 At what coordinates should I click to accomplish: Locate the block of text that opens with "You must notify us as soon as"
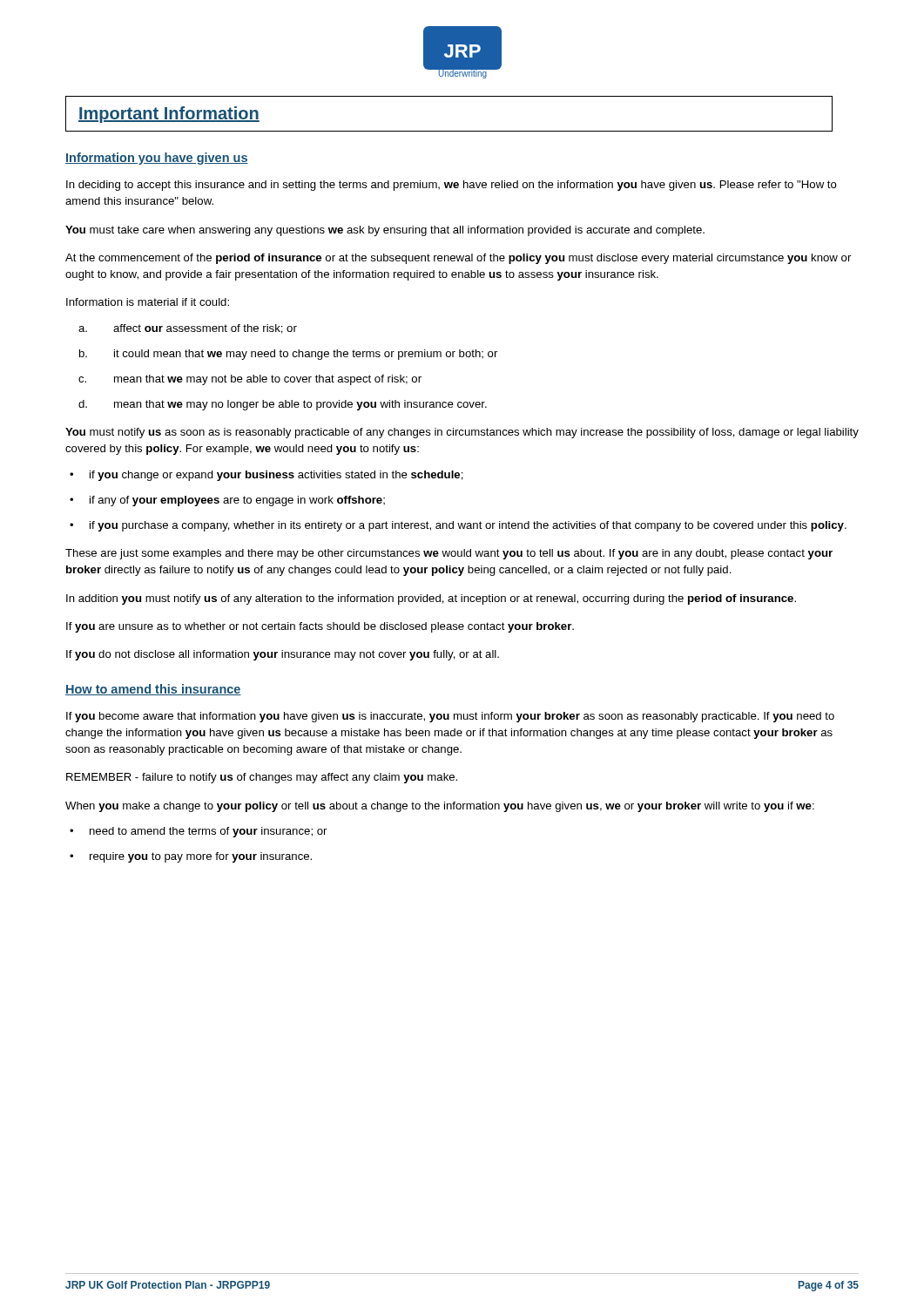[x=462, y=440]
